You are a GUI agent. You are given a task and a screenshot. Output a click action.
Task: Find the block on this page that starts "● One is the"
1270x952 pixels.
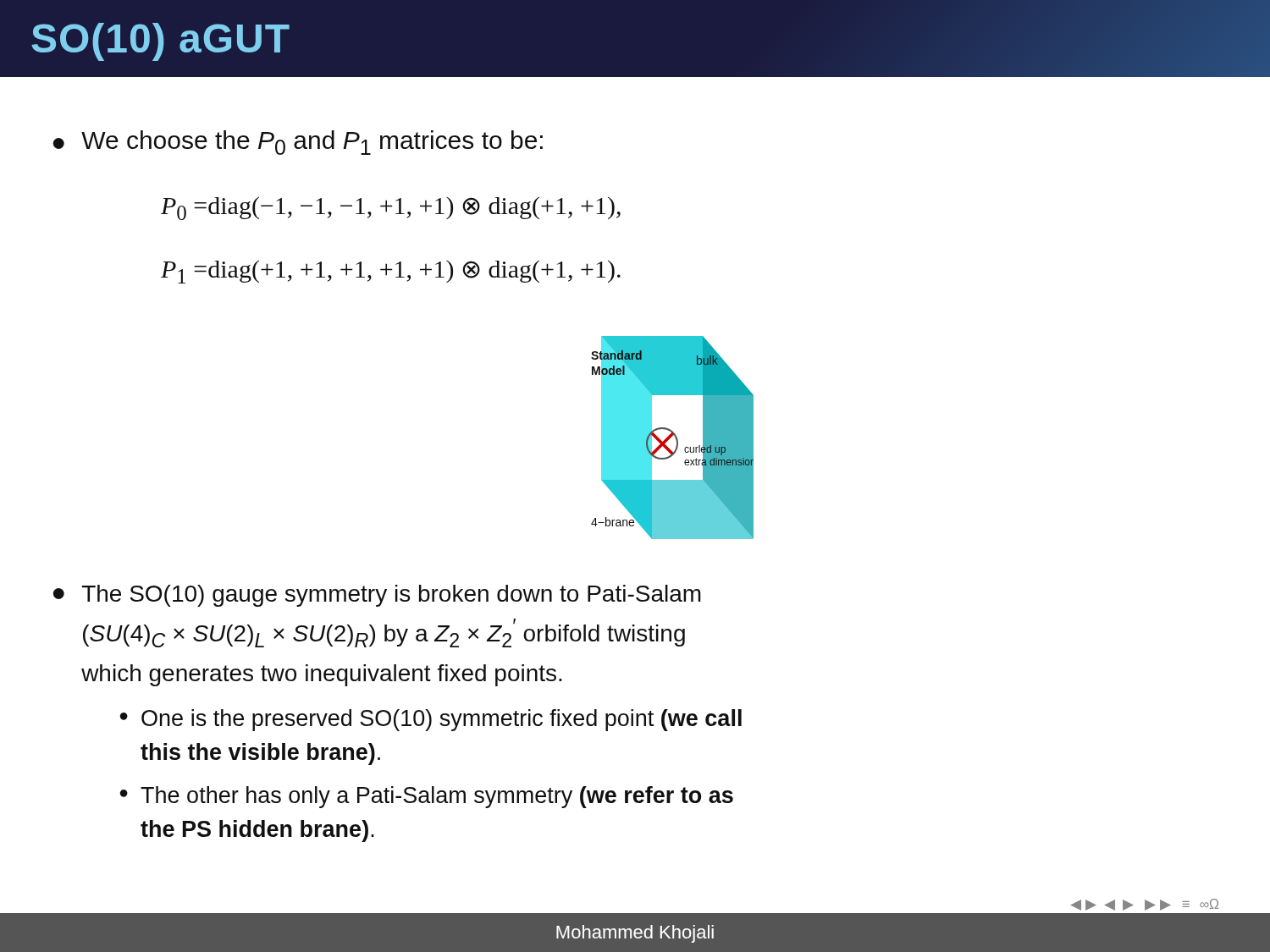431,736
